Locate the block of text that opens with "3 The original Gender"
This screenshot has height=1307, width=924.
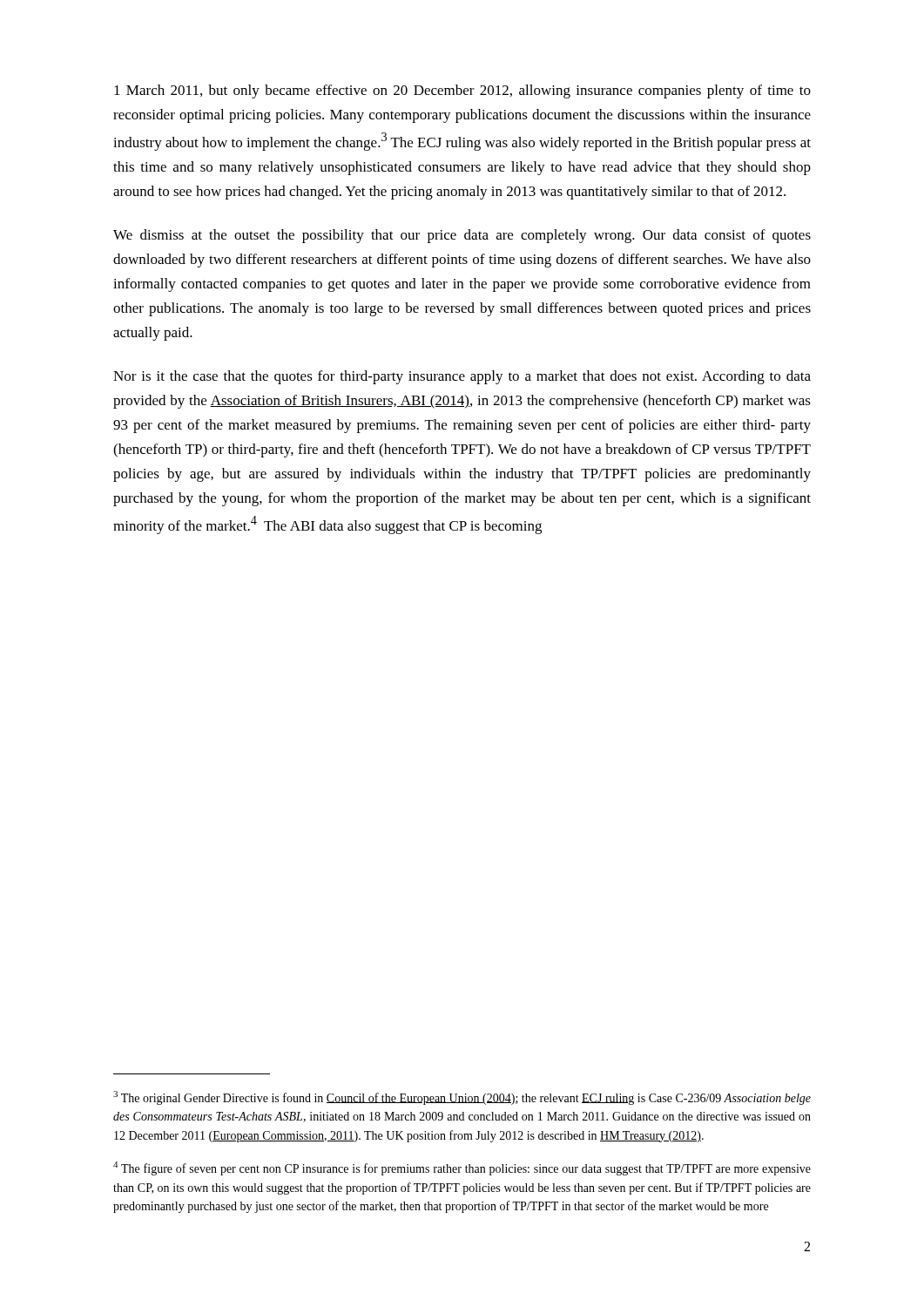[x=462, y=1115]
